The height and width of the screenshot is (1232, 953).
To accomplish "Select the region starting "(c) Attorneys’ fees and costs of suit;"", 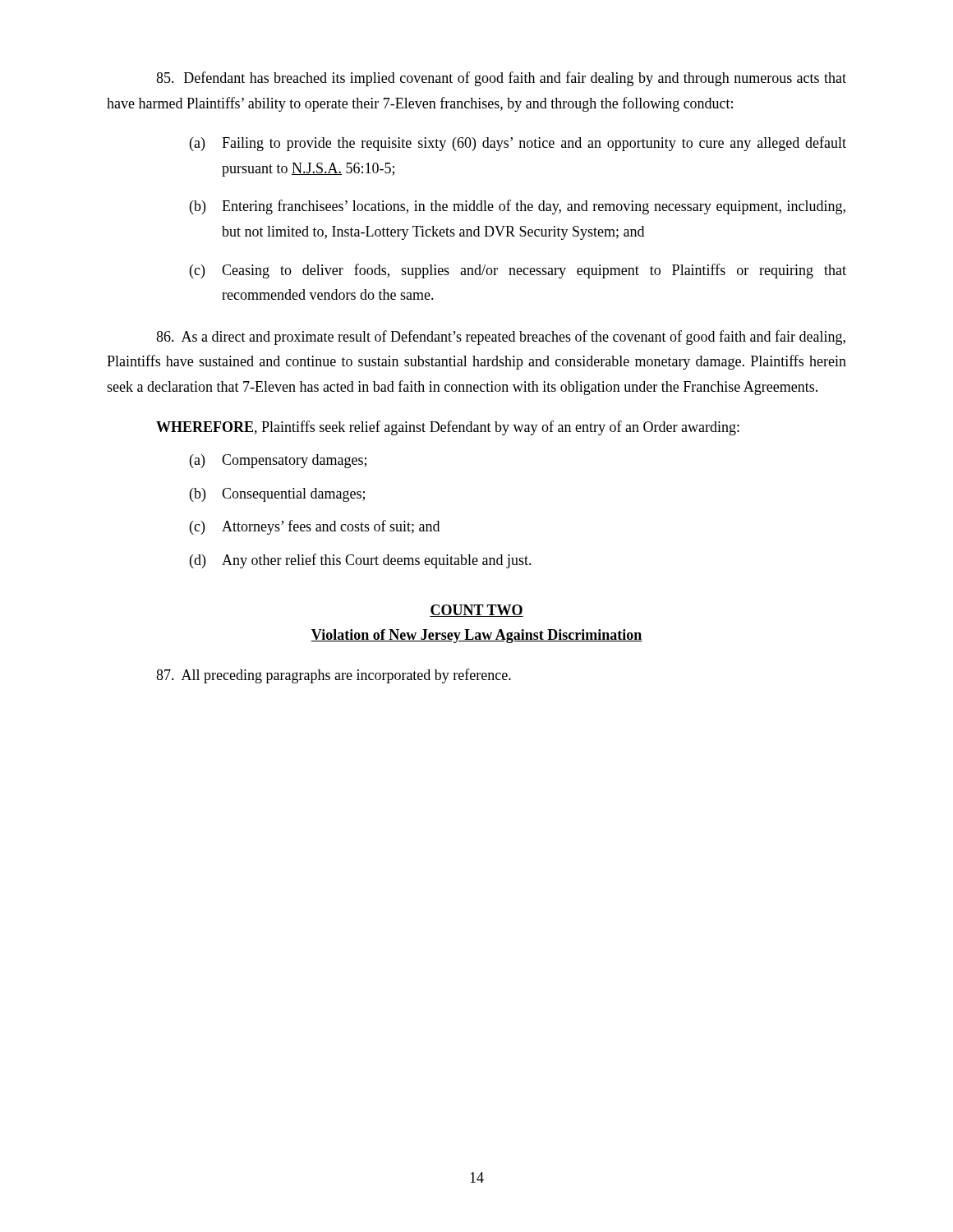I will pyautogui.click(x=315, y=527).
